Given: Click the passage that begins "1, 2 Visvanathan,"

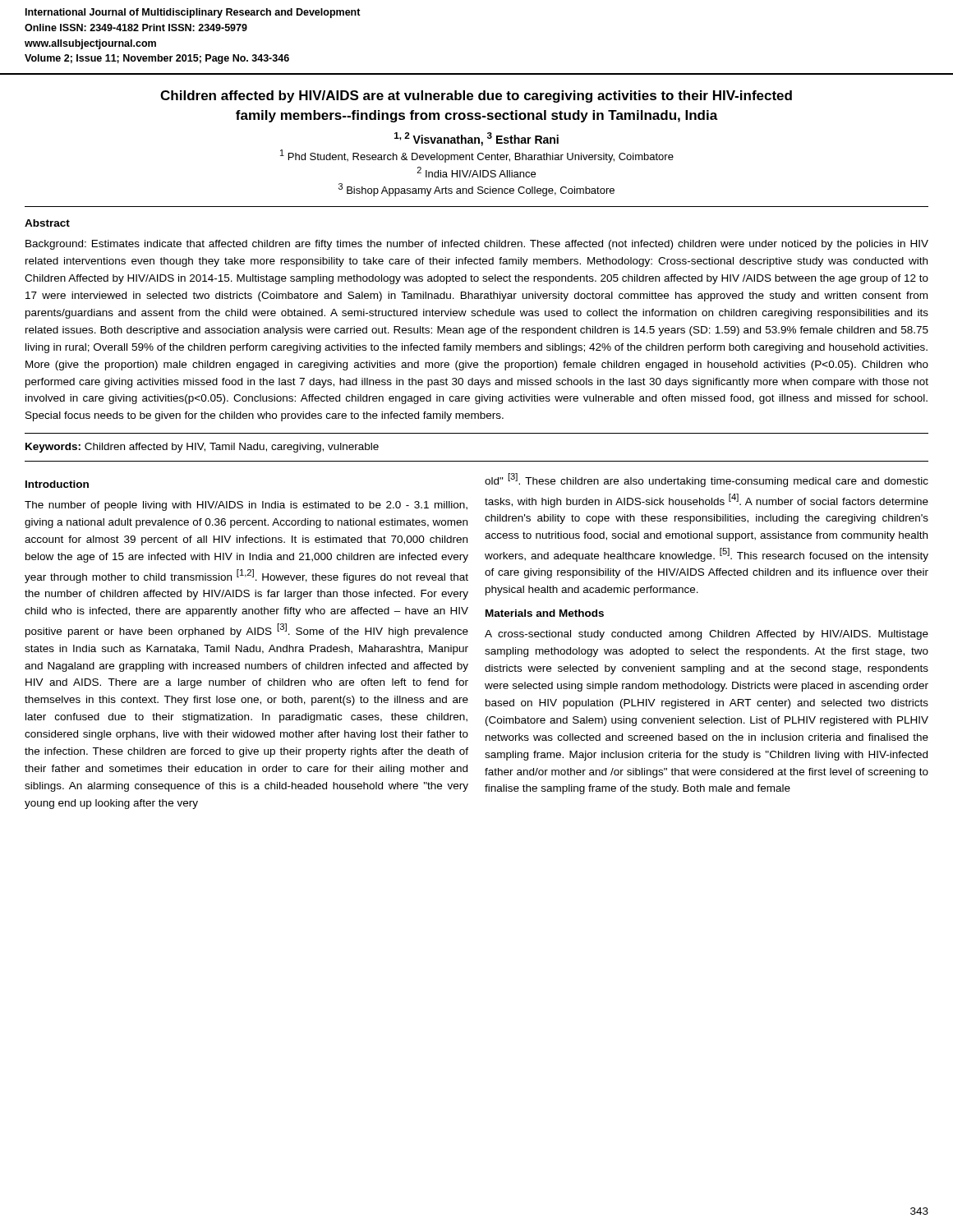Looking at the screenshot, I should (476, 138).
